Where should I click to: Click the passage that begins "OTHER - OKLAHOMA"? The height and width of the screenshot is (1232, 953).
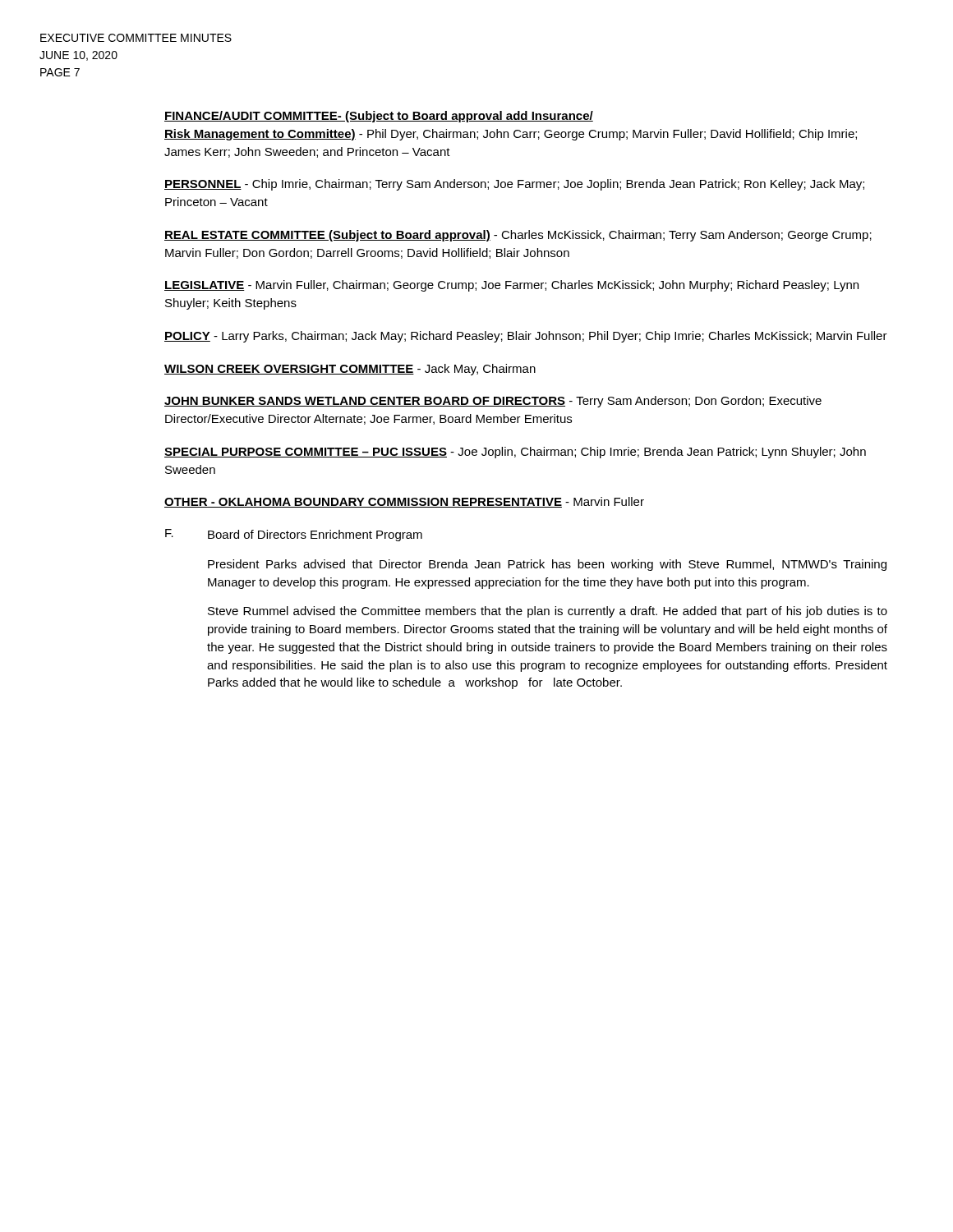[x=526, y=502]
